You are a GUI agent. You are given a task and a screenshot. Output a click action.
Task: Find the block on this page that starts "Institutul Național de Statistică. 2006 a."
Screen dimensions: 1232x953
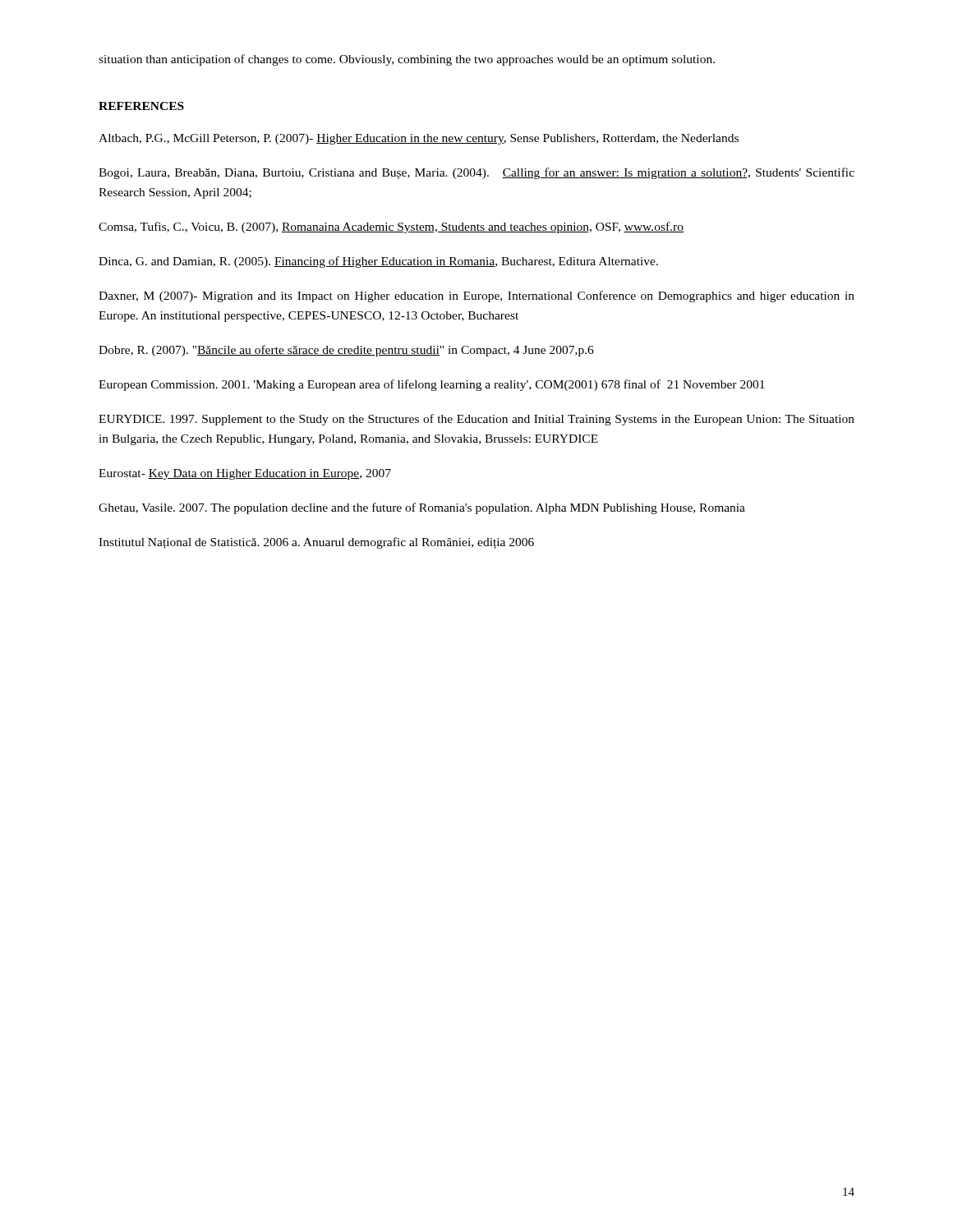(x=316, y=542)
